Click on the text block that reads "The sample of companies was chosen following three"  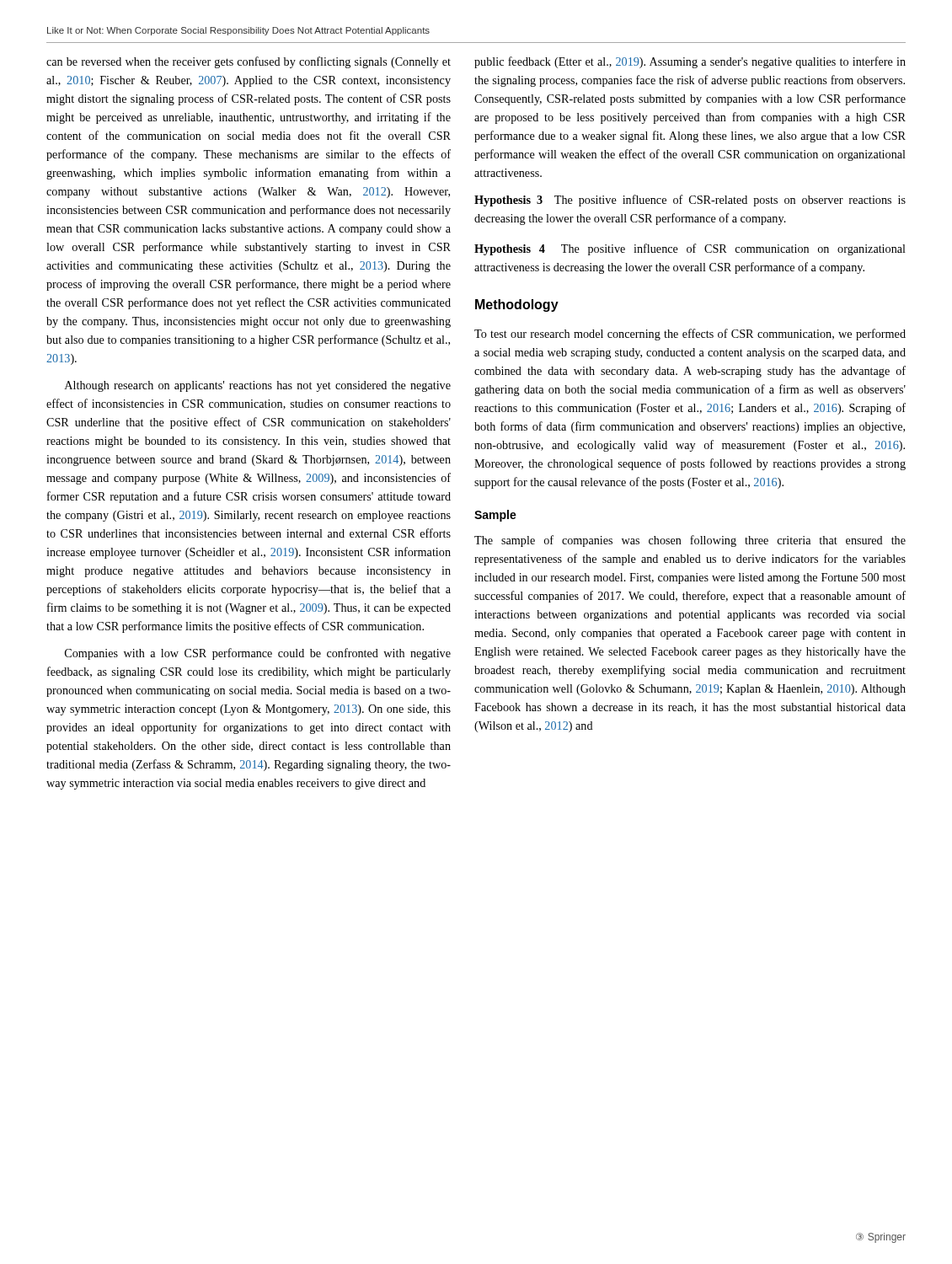coord(690,633)
